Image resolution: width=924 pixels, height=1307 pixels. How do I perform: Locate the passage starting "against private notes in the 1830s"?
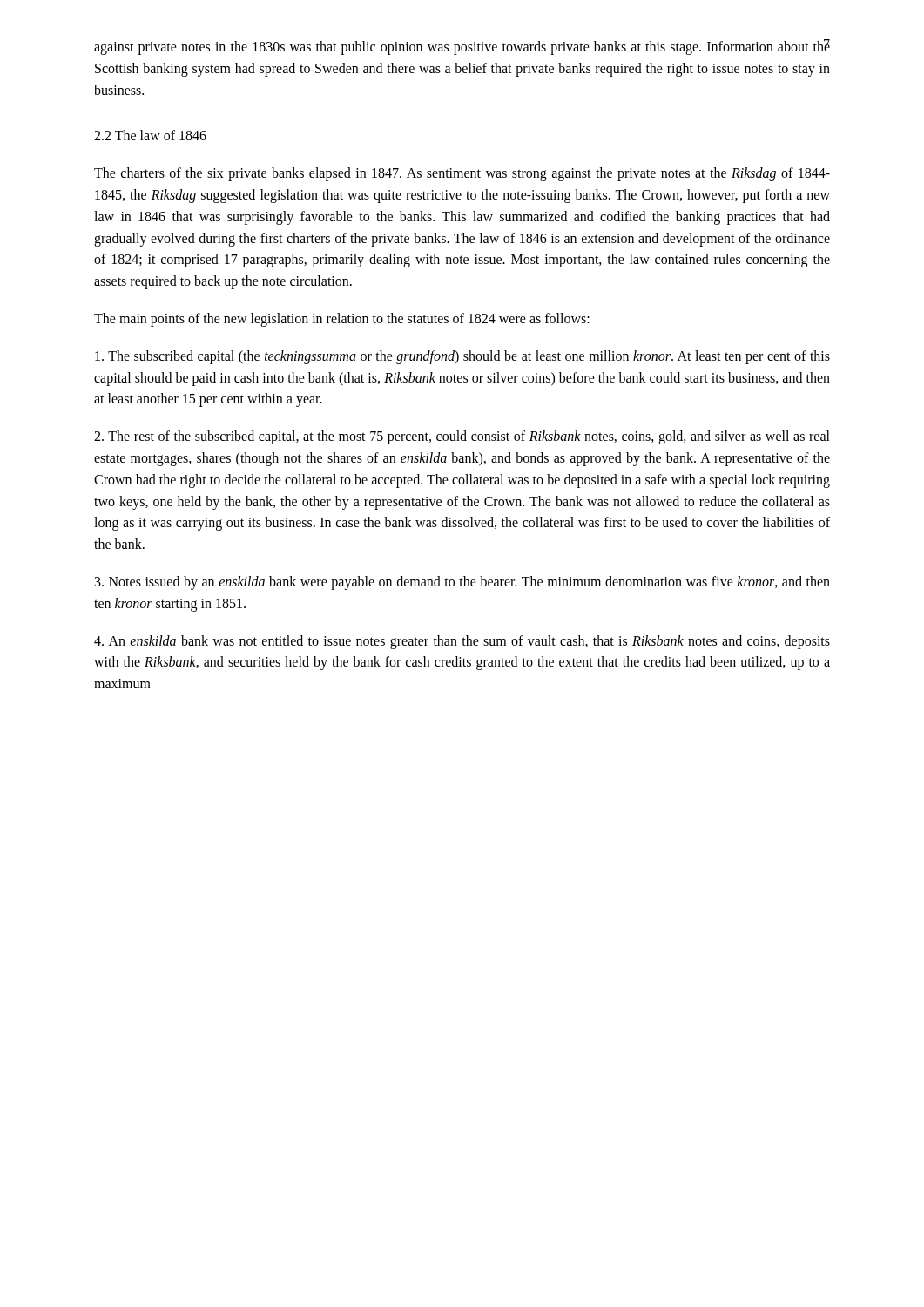(462, 69)
